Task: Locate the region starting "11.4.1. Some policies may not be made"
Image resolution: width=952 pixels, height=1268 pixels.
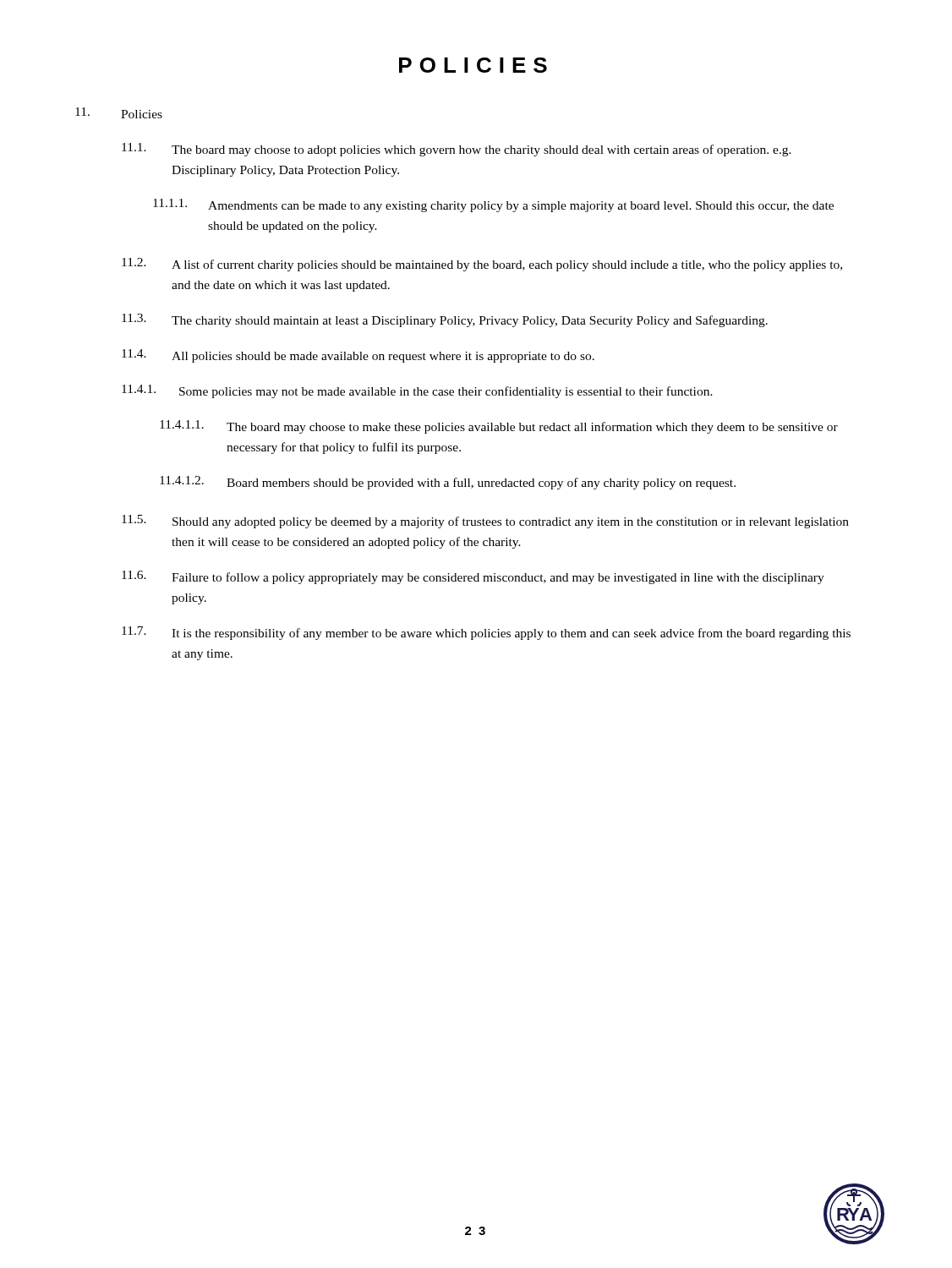Action: 490,392
